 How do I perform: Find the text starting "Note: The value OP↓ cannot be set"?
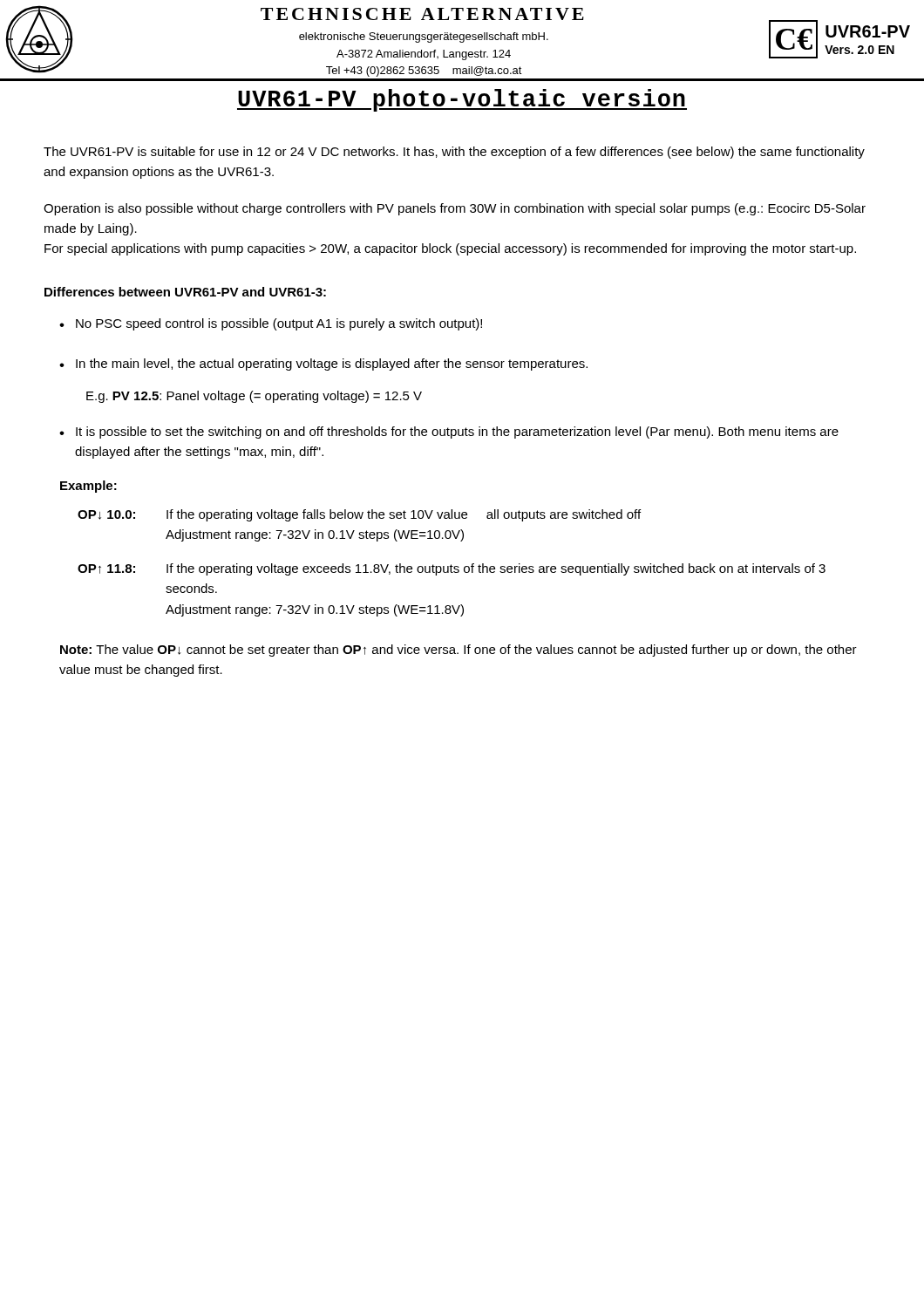click(x=458, y=659)
